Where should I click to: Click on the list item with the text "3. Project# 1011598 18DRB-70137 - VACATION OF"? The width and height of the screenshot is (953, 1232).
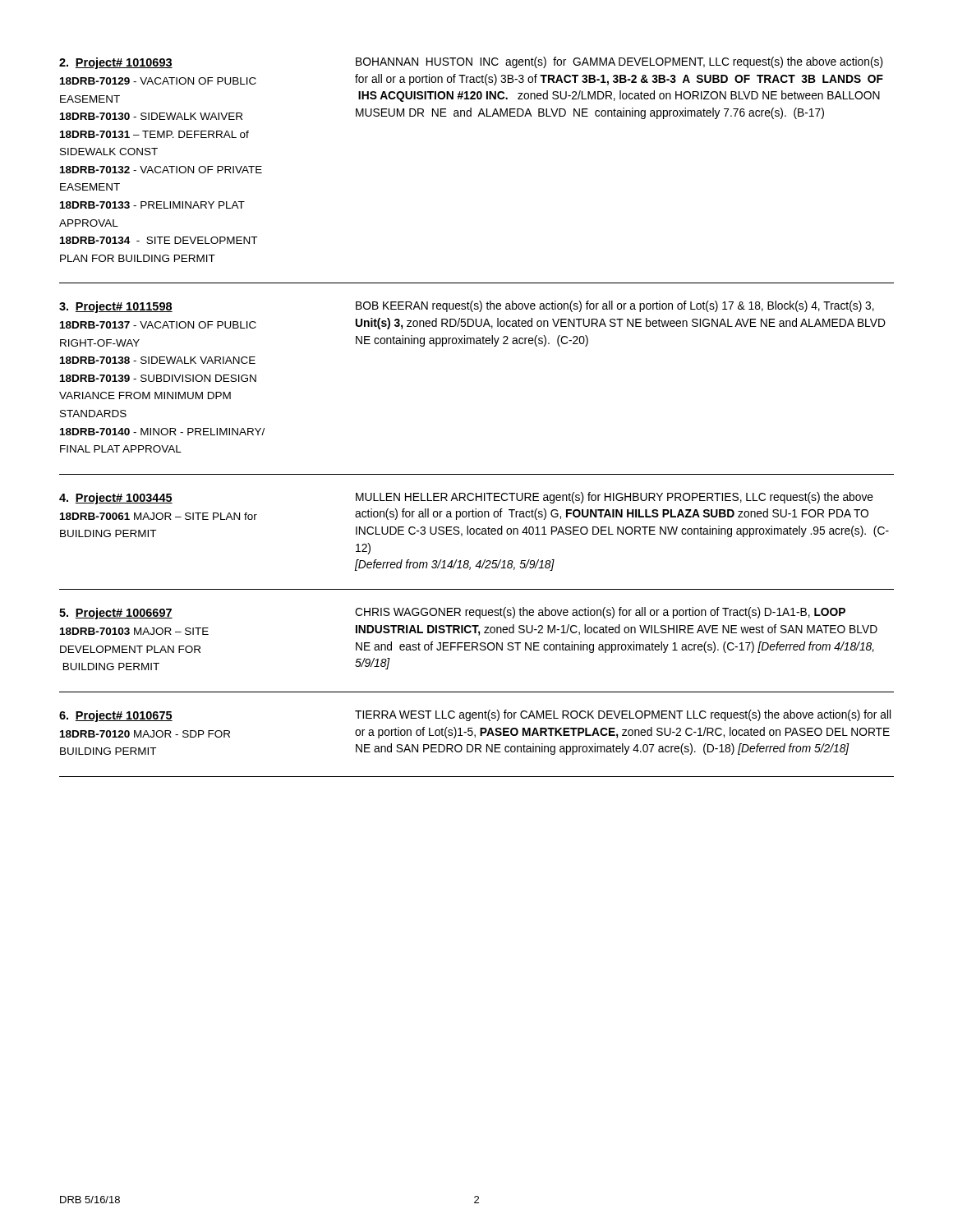(x=195, y=378)
